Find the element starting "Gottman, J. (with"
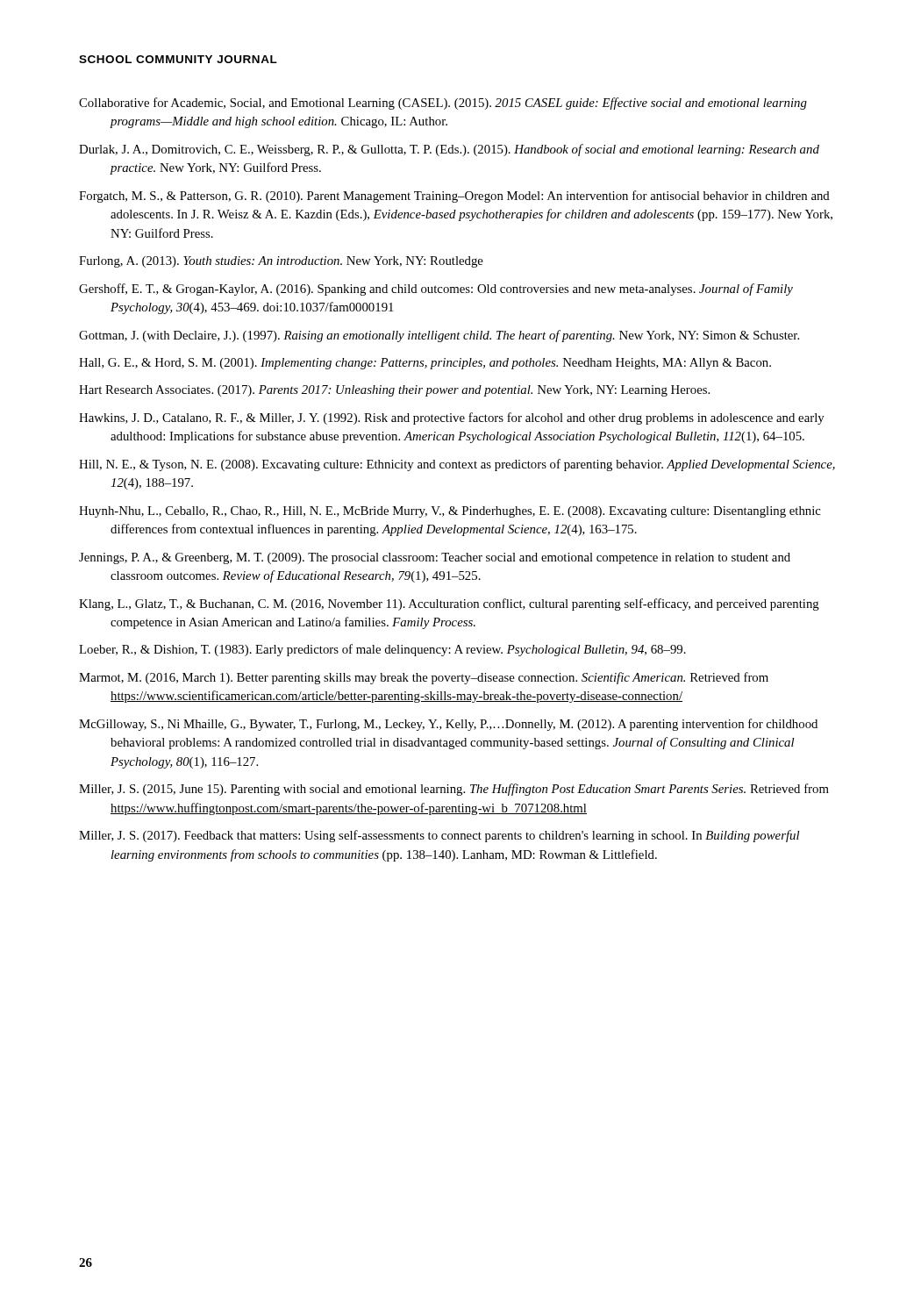This screenshot has width=921, height=1316. pyautogui.click(x=440, y=335)
